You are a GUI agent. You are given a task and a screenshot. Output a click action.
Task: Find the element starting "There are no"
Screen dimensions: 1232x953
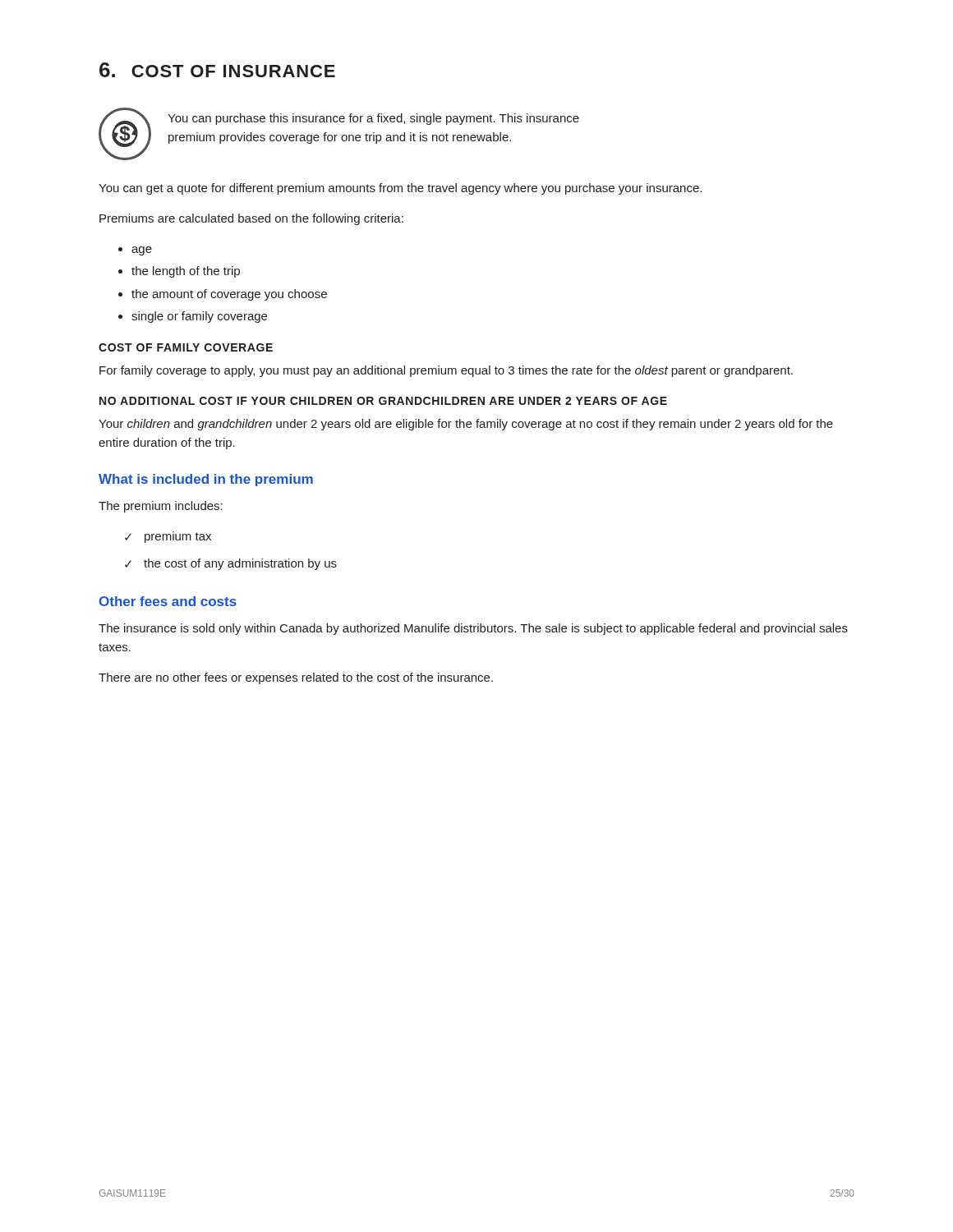click(x=296, y=677)
